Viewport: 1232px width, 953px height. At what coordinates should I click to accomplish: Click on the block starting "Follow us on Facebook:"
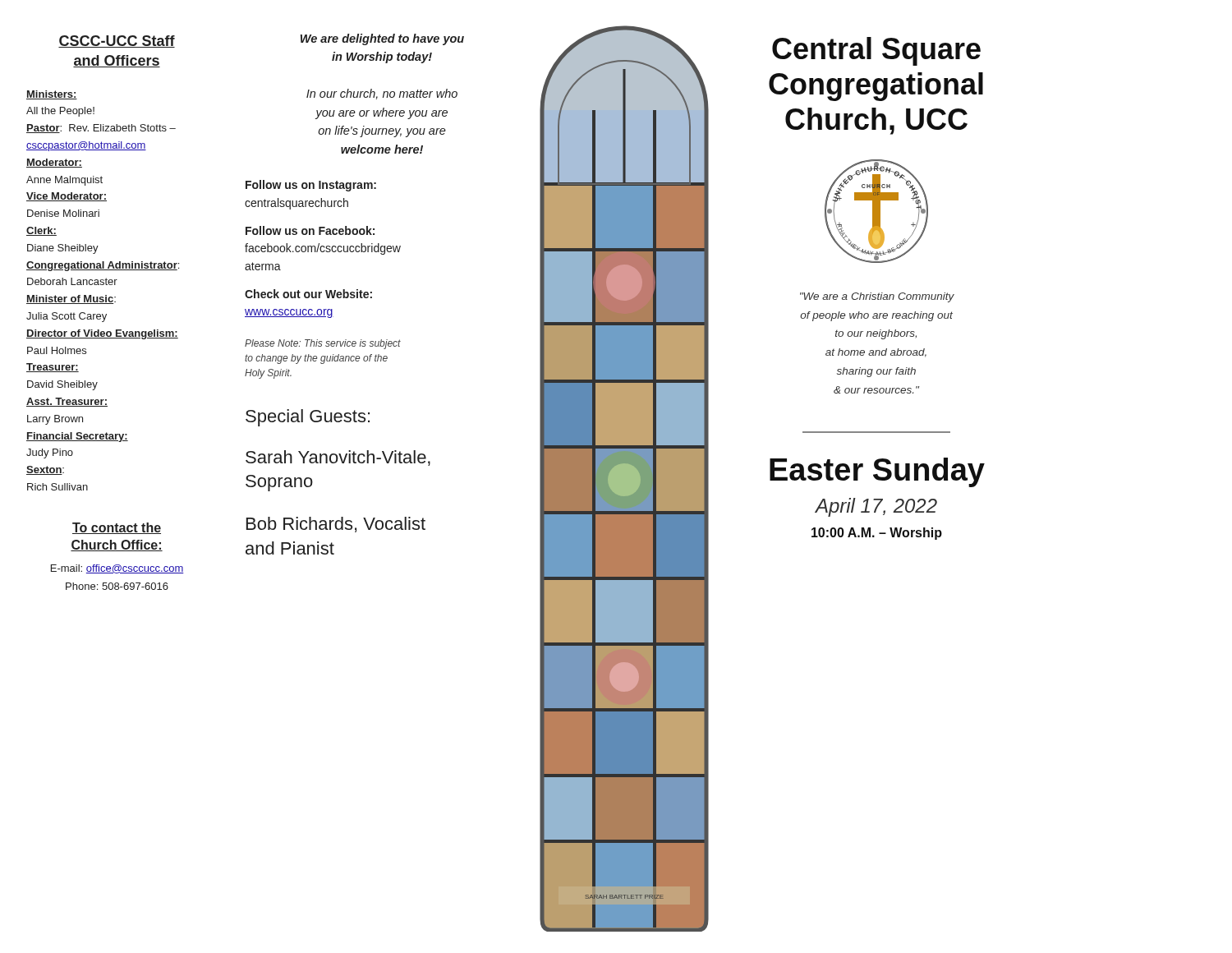[323, 248]
